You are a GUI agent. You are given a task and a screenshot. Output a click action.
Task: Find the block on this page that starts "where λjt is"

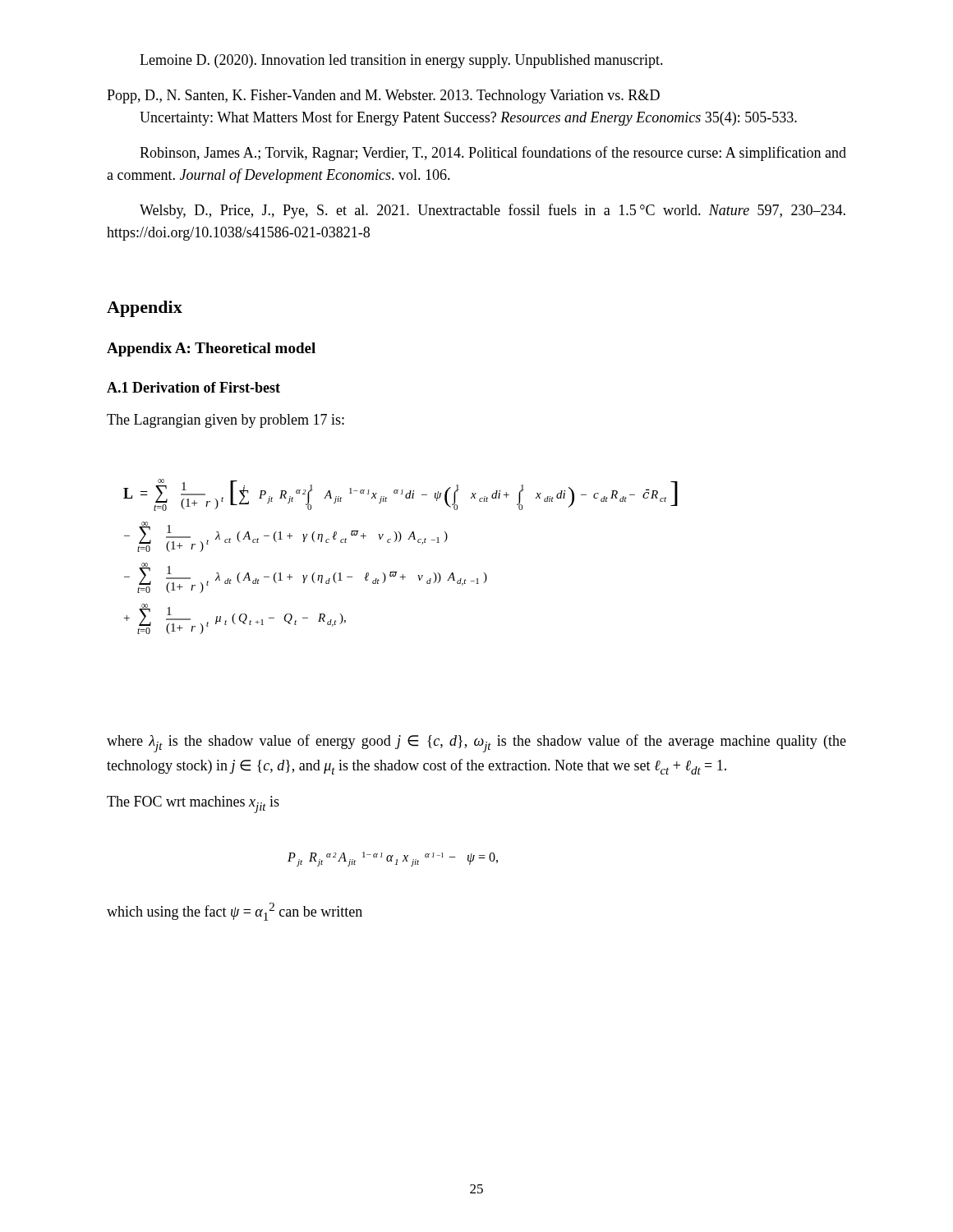pos(476,754)
